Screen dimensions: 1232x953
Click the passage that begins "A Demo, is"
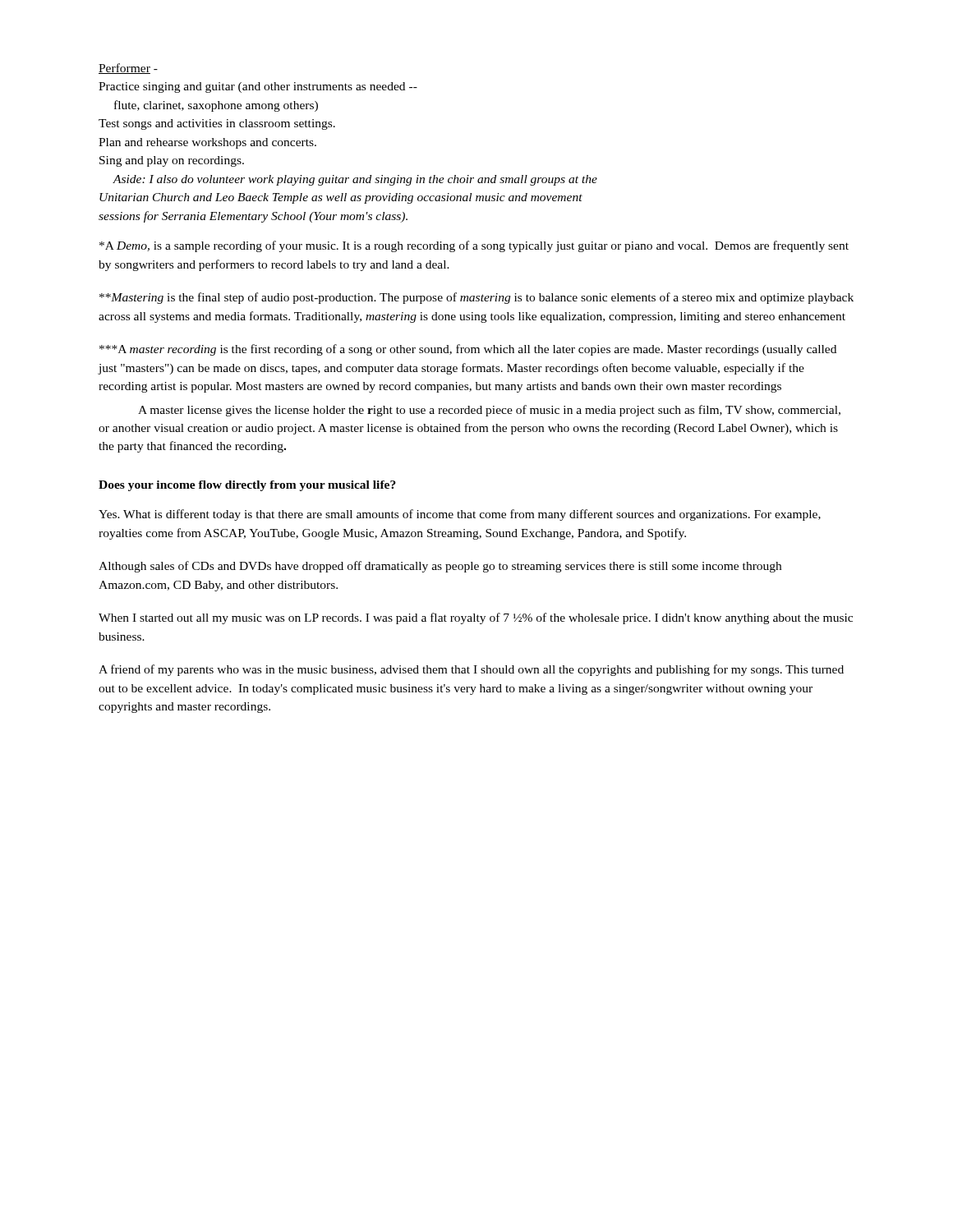[x=476, y=255]
